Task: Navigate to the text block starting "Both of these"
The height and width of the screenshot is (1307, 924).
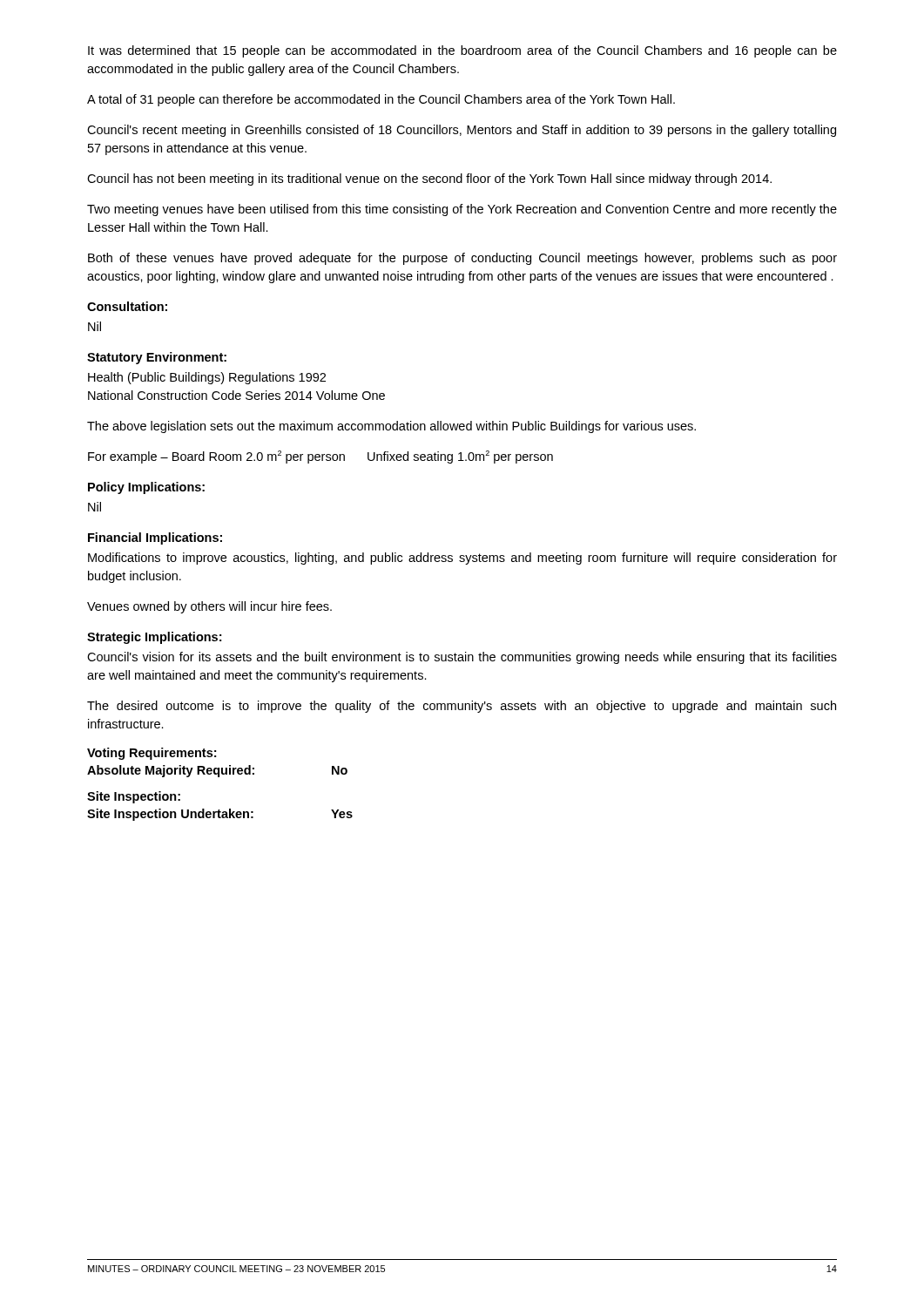Action: pyautogui.click(x=462, y=268)
